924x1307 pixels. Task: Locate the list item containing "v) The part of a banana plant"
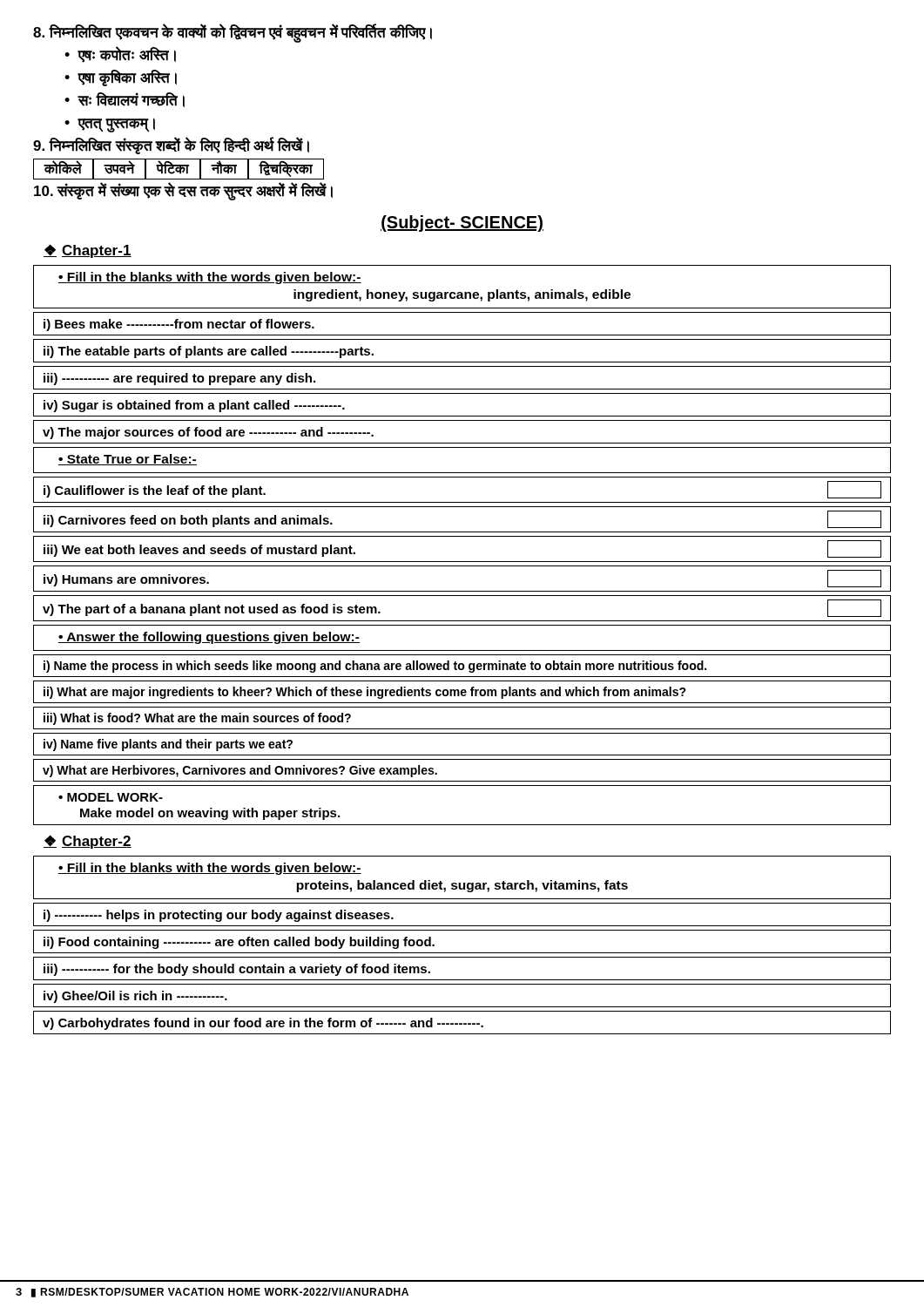tap(215, 608)
